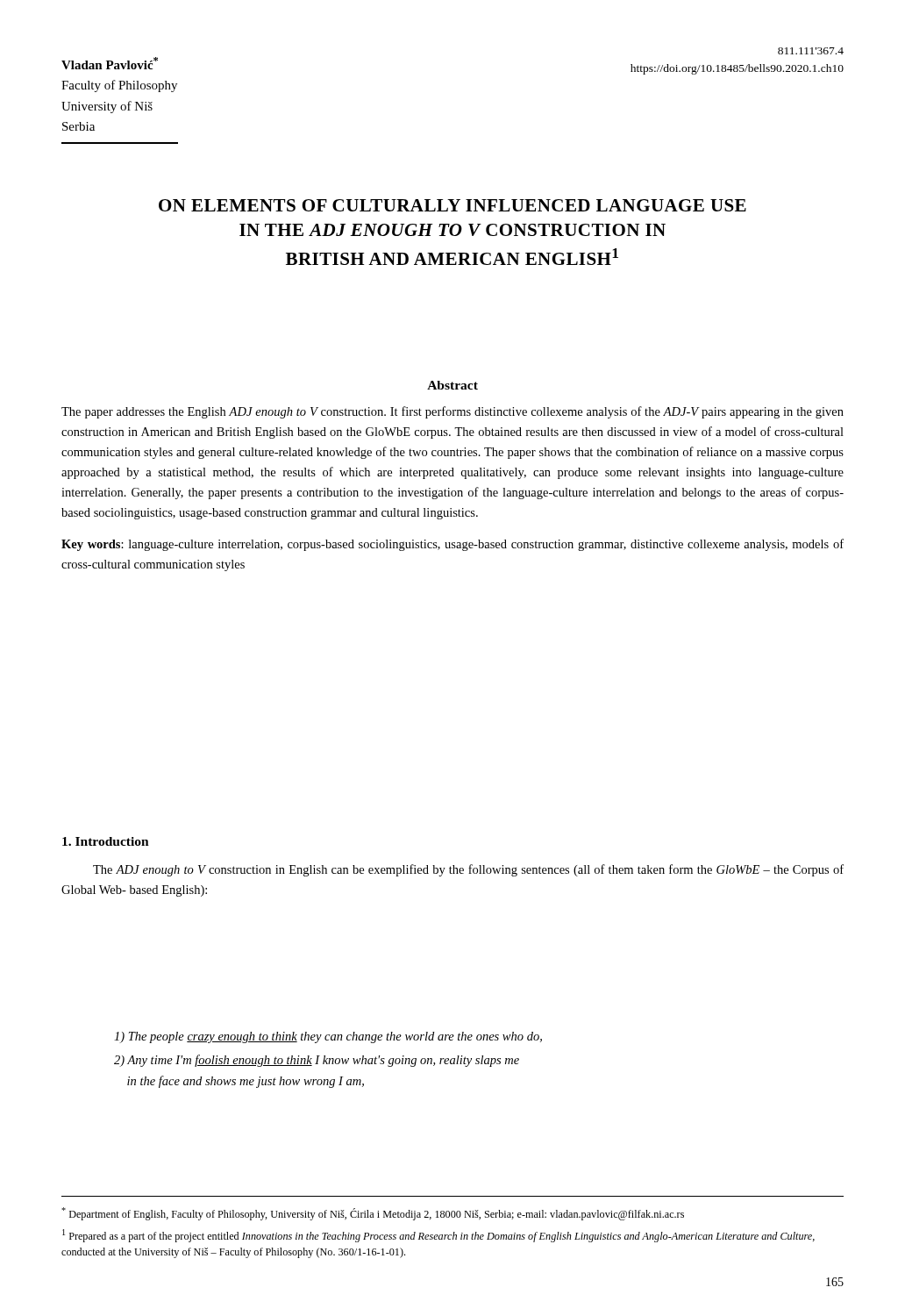This screenshot has width=905, height=1316.
Task: Locate the title with the text "ON ELEMENTS OF CULTURALLY INFLUENCED LANGUAGE USE IN"
Action: click(452, 232)
